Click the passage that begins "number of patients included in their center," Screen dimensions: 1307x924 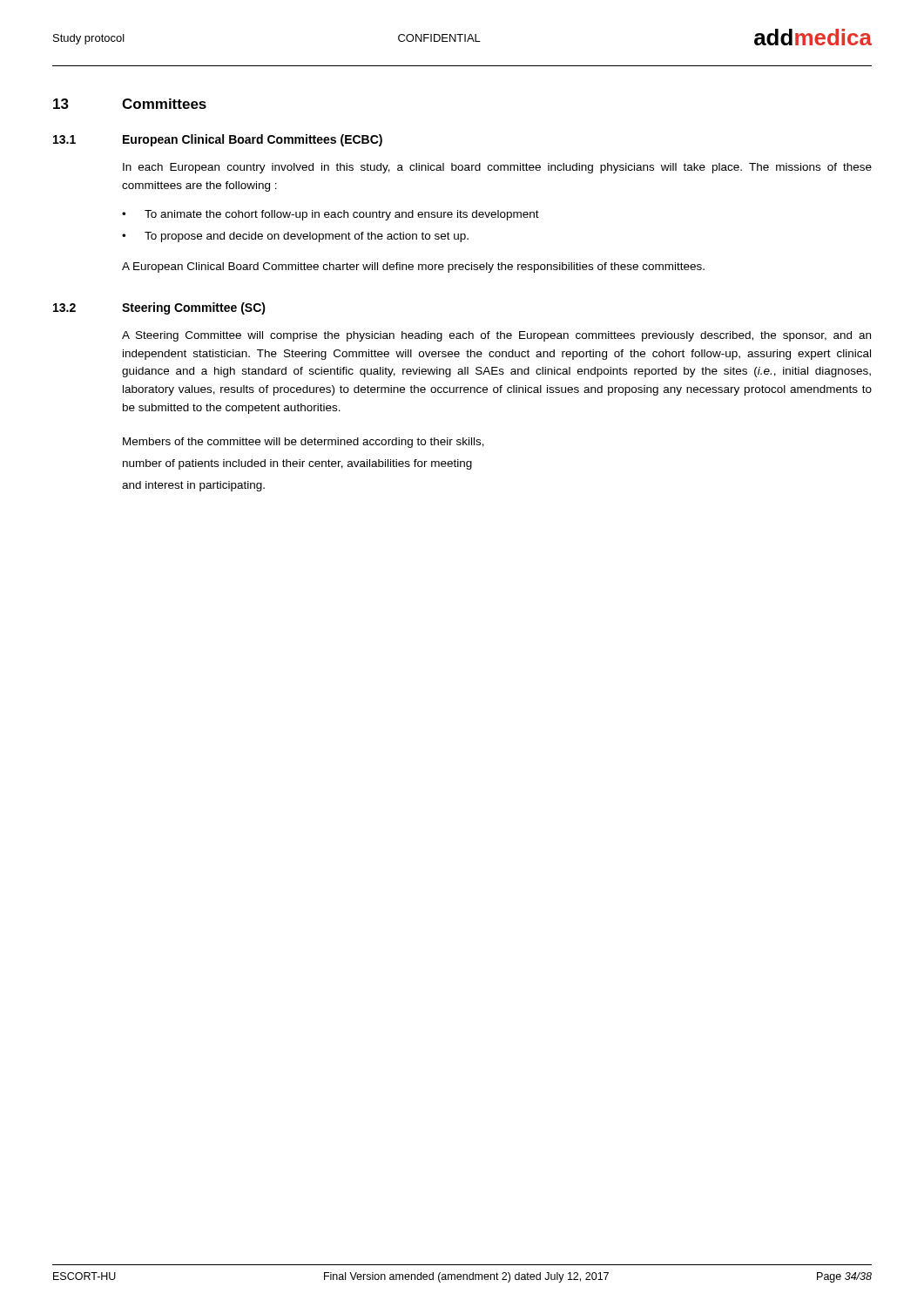coord(297,463)
